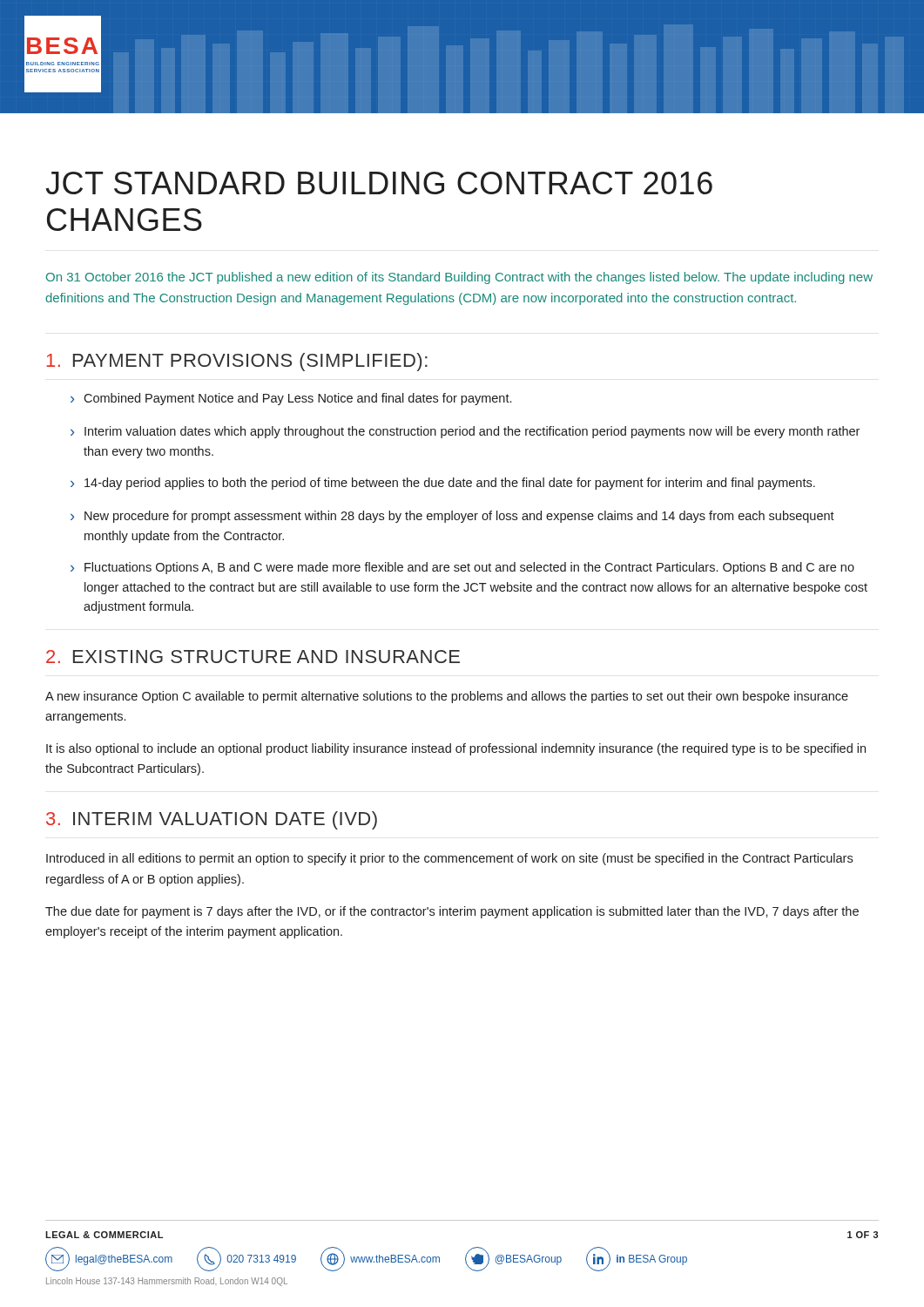The image size is (924, 1307).
Task: Find the text block that says "Introduced in all editions"
Action: (x=462, y=869)
